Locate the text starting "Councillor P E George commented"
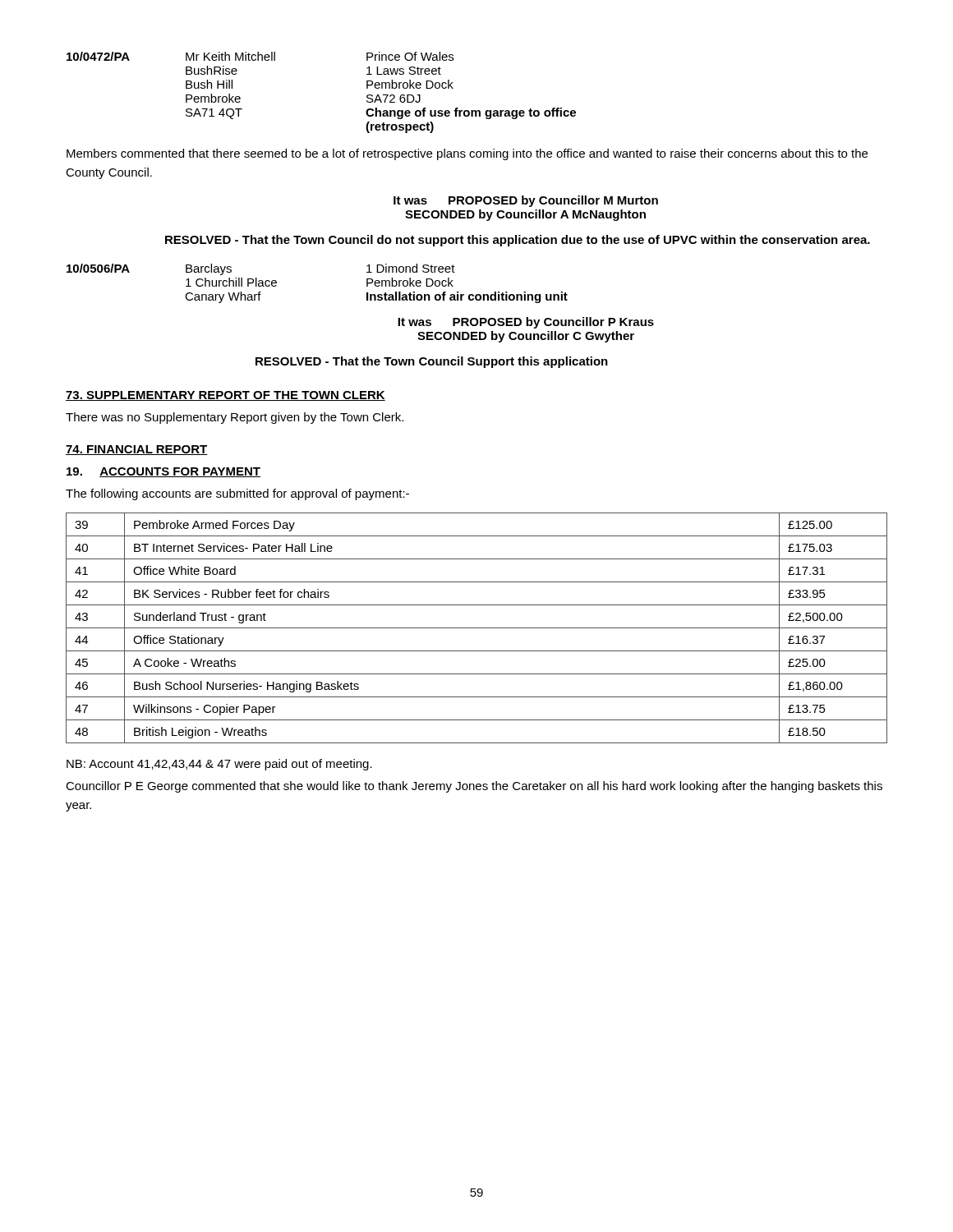Image resolution: width=953 pixels, height=1232 pixels. [x=474, y=795]
